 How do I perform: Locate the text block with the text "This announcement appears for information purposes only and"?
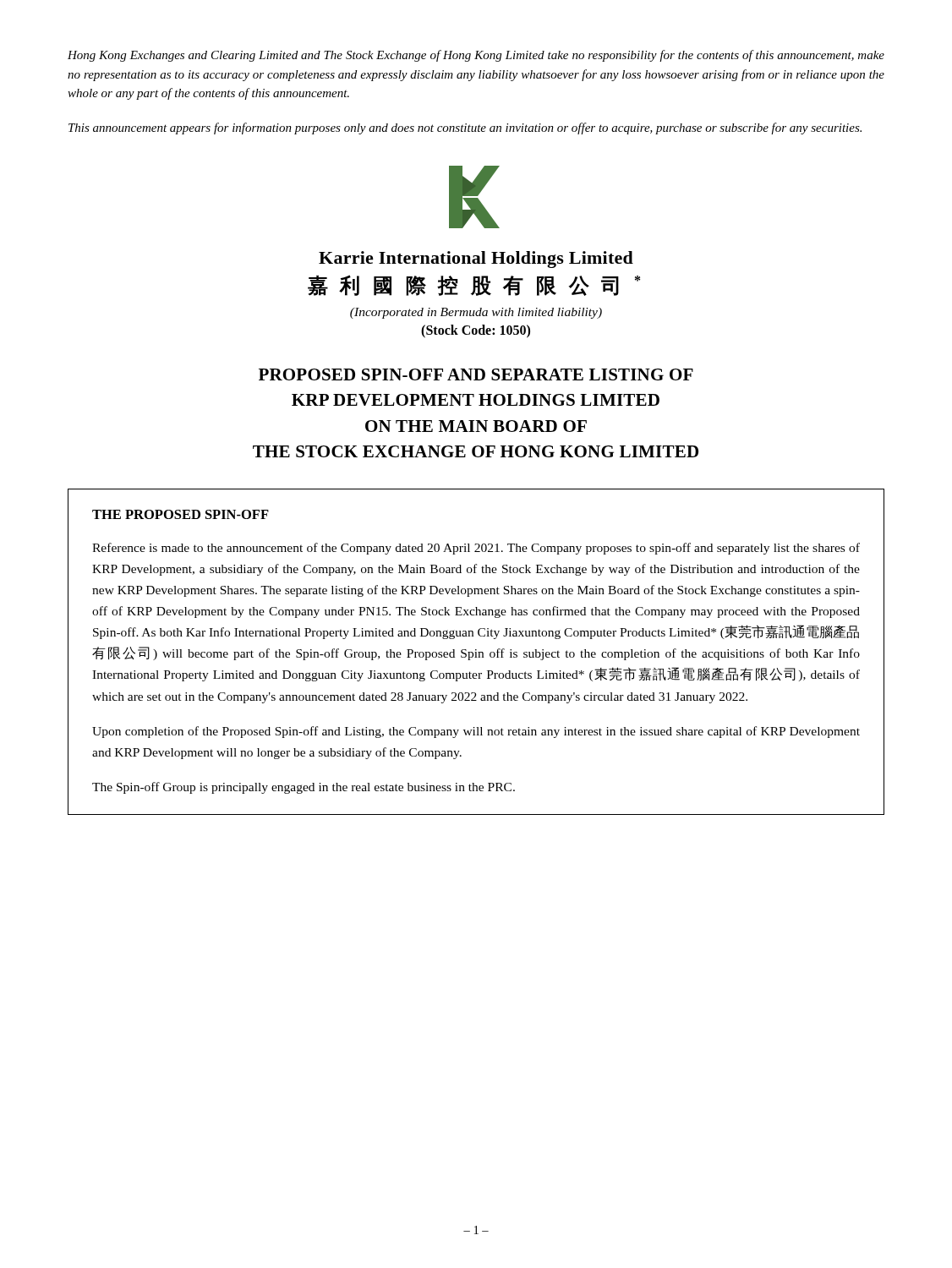click(x=465, y=127)
